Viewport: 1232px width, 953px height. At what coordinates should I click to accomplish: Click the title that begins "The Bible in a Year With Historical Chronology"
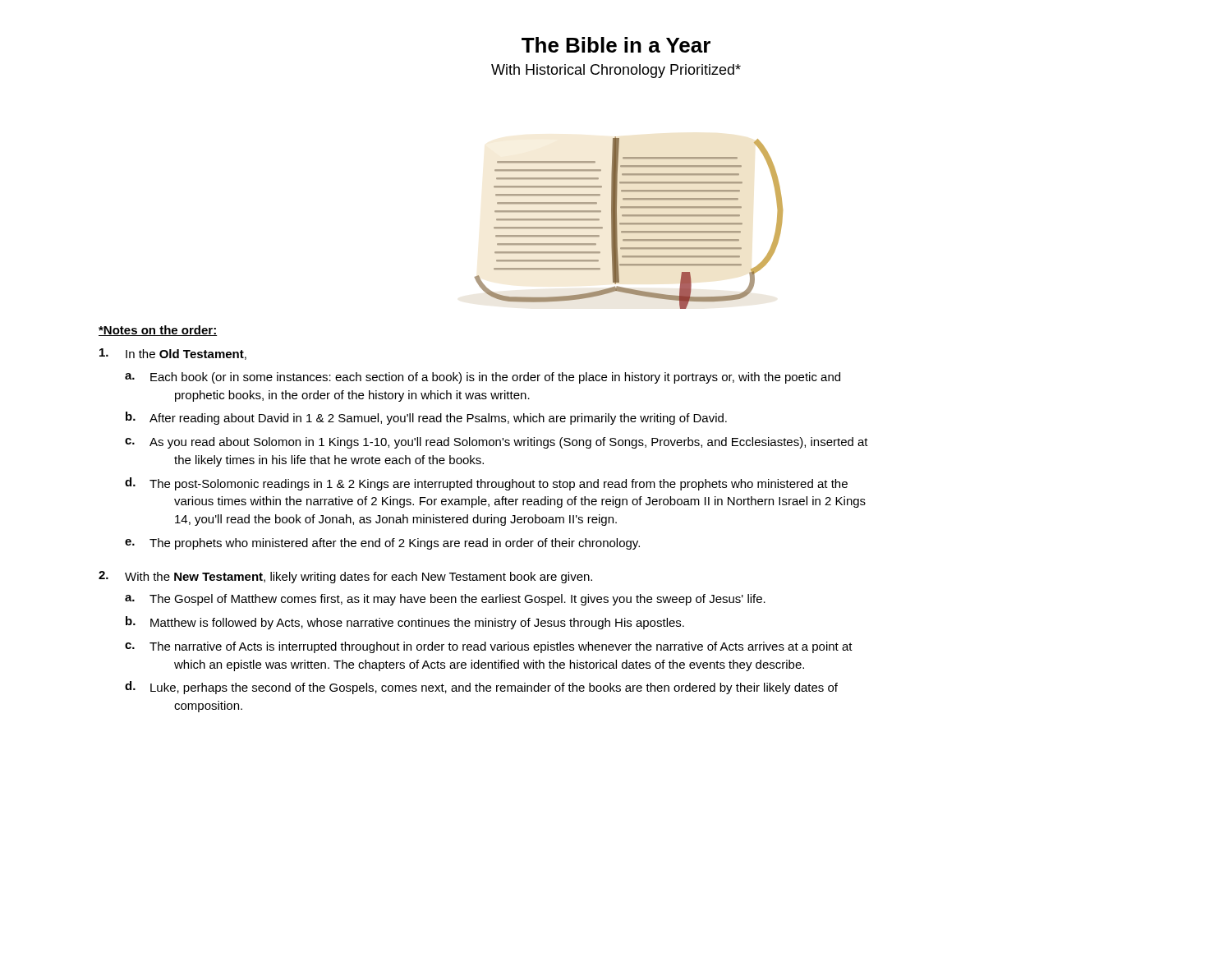coord(616,56)
